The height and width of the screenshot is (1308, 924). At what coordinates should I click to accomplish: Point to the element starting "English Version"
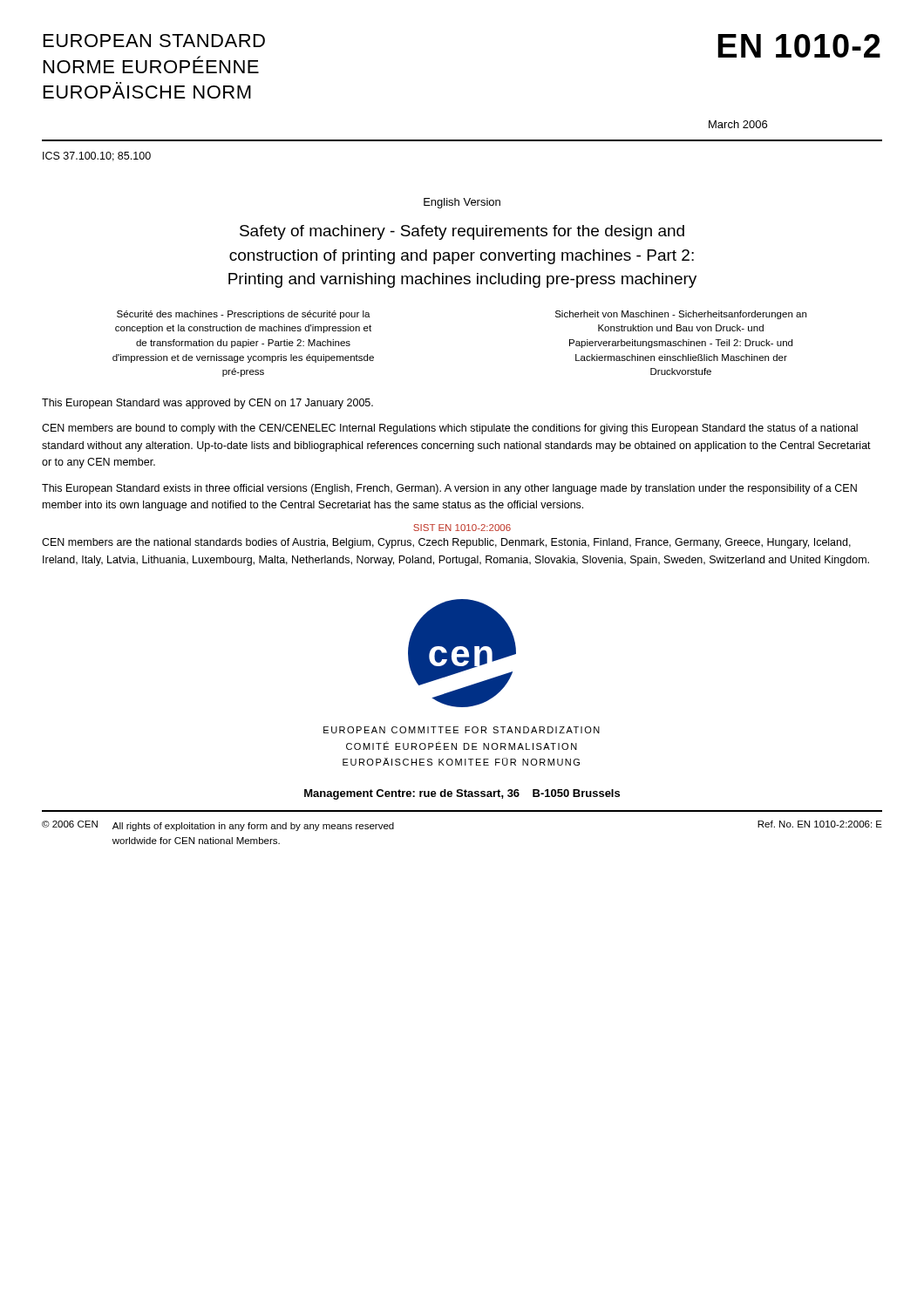tap(462, 202)
